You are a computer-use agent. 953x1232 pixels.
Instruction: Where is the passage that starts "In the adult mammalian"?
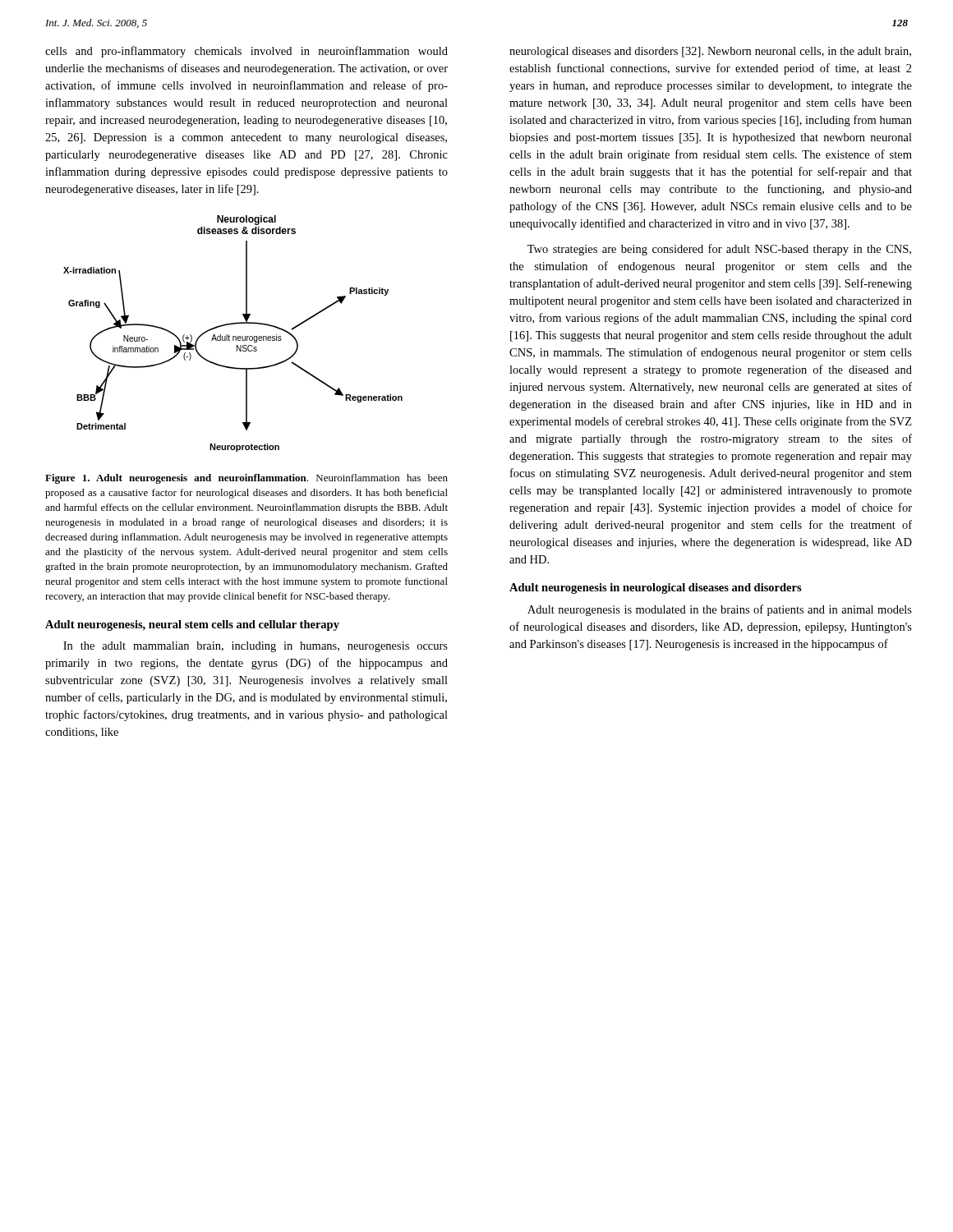point(246,689)
